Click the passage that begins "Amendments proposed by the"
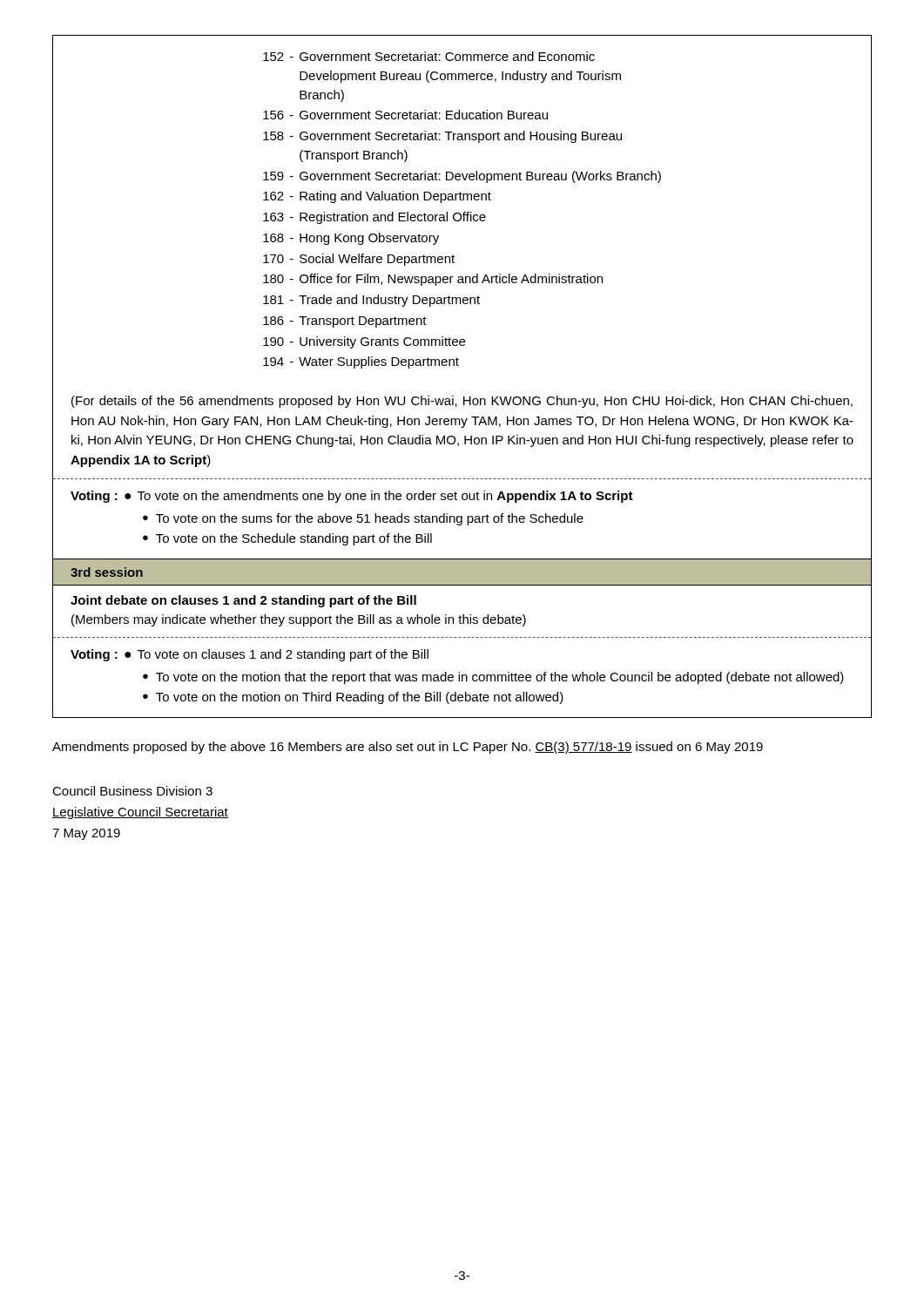This screenshot has height=1307, width=924. 408,746
